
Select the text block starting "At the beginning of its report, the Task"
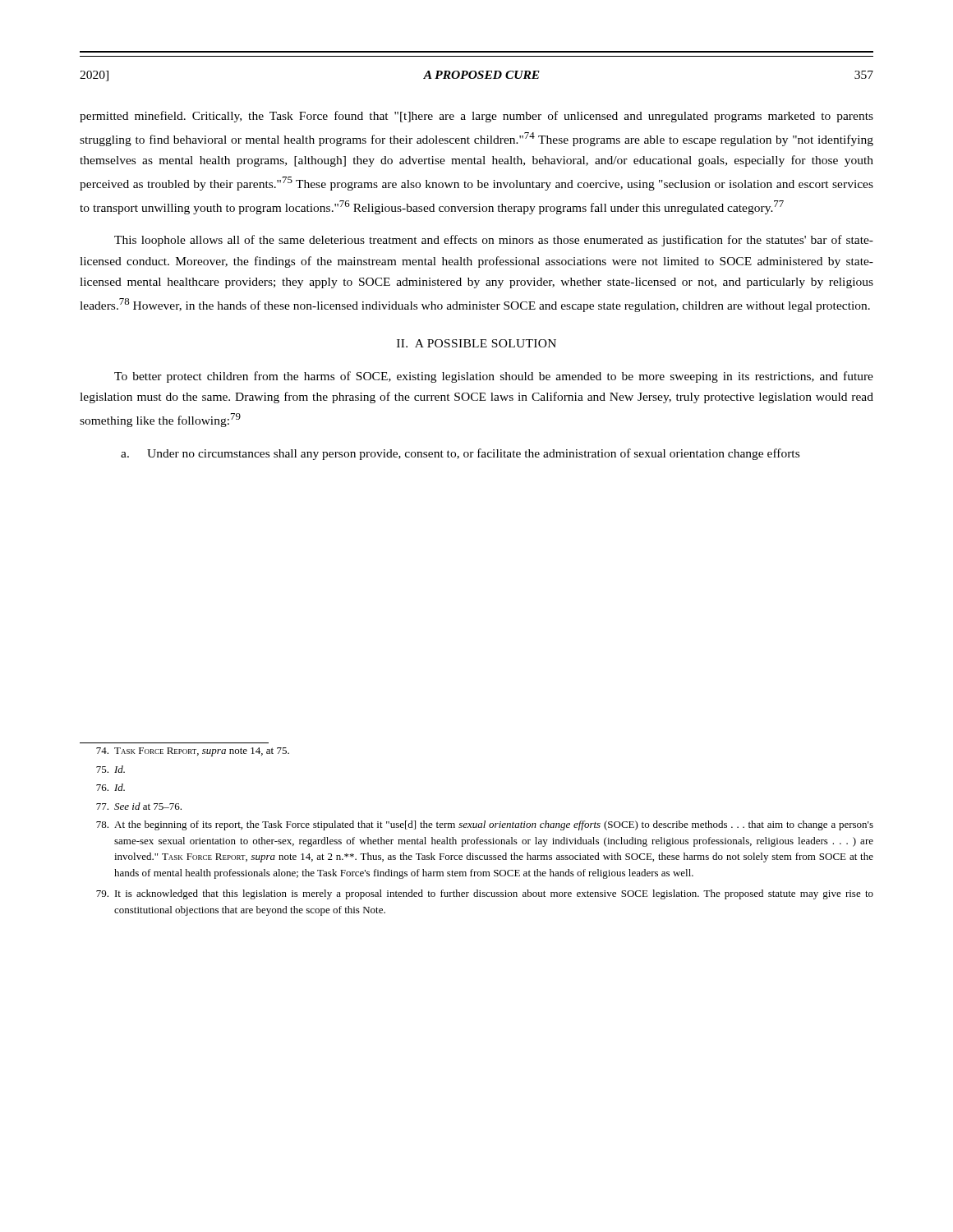click(x=476, y=848)
